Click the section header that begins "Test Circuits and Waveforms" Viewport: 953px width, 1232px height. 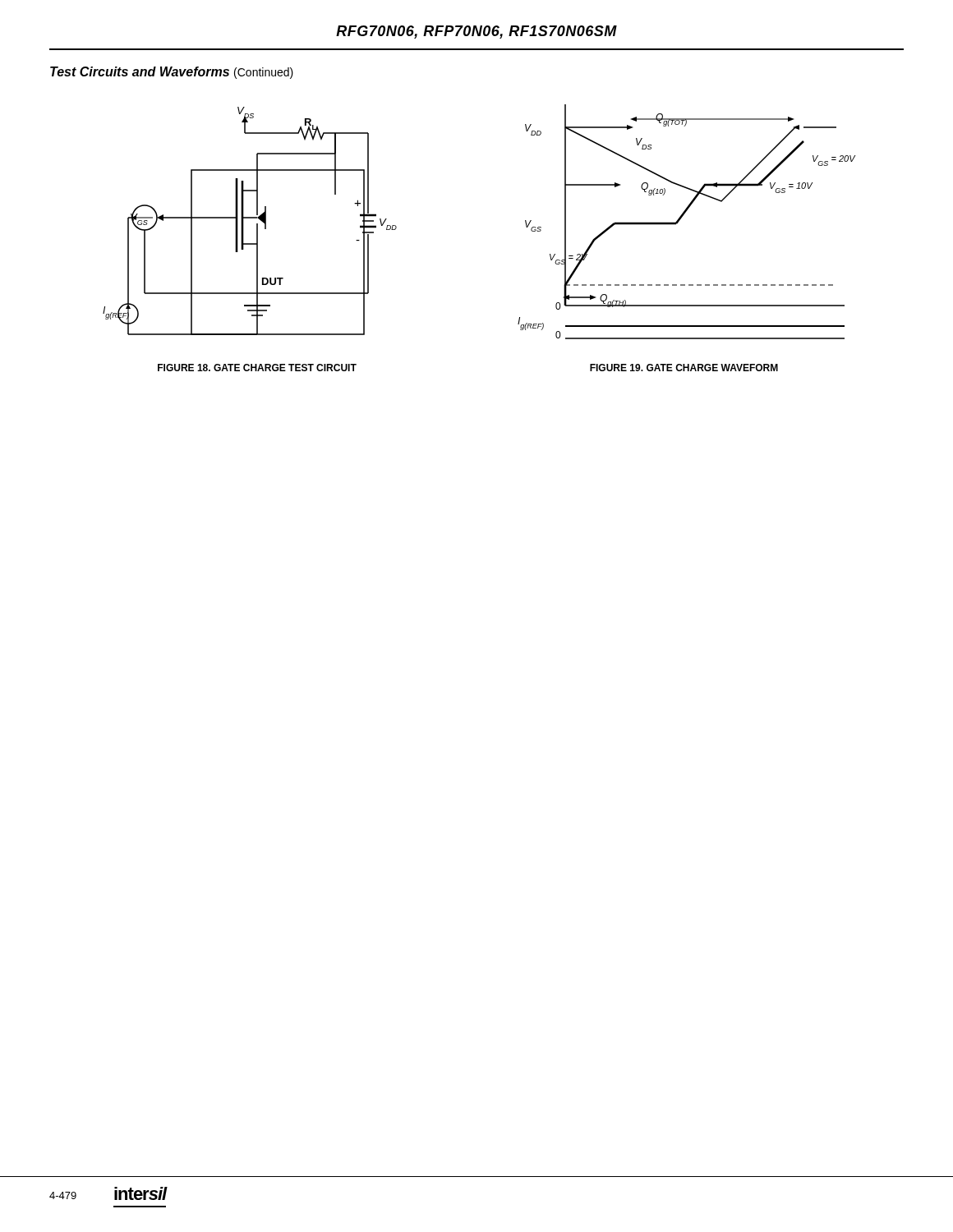click(x=171, y=72)
